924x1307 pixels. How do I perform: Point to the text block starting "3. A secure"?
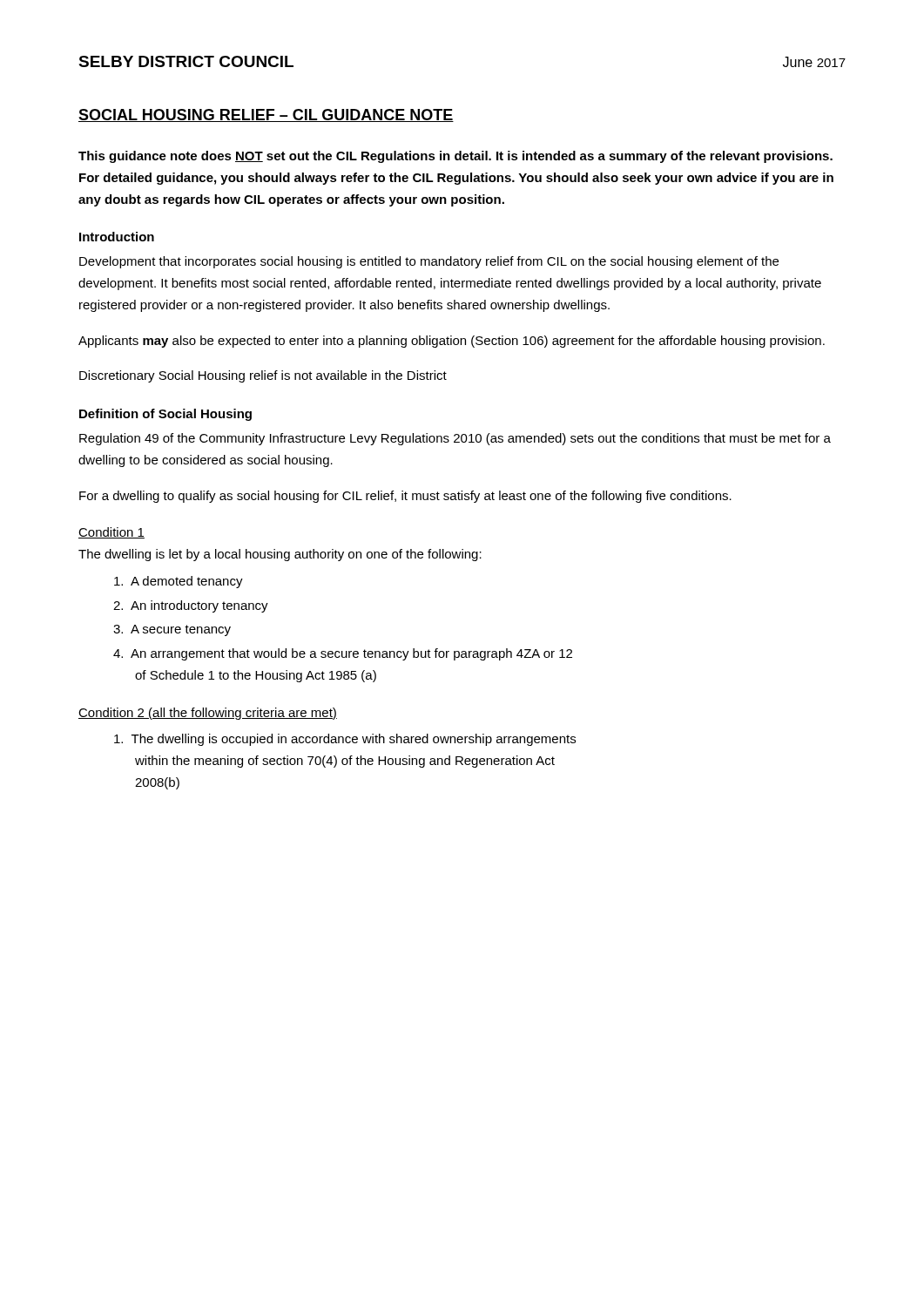(172, 629)
